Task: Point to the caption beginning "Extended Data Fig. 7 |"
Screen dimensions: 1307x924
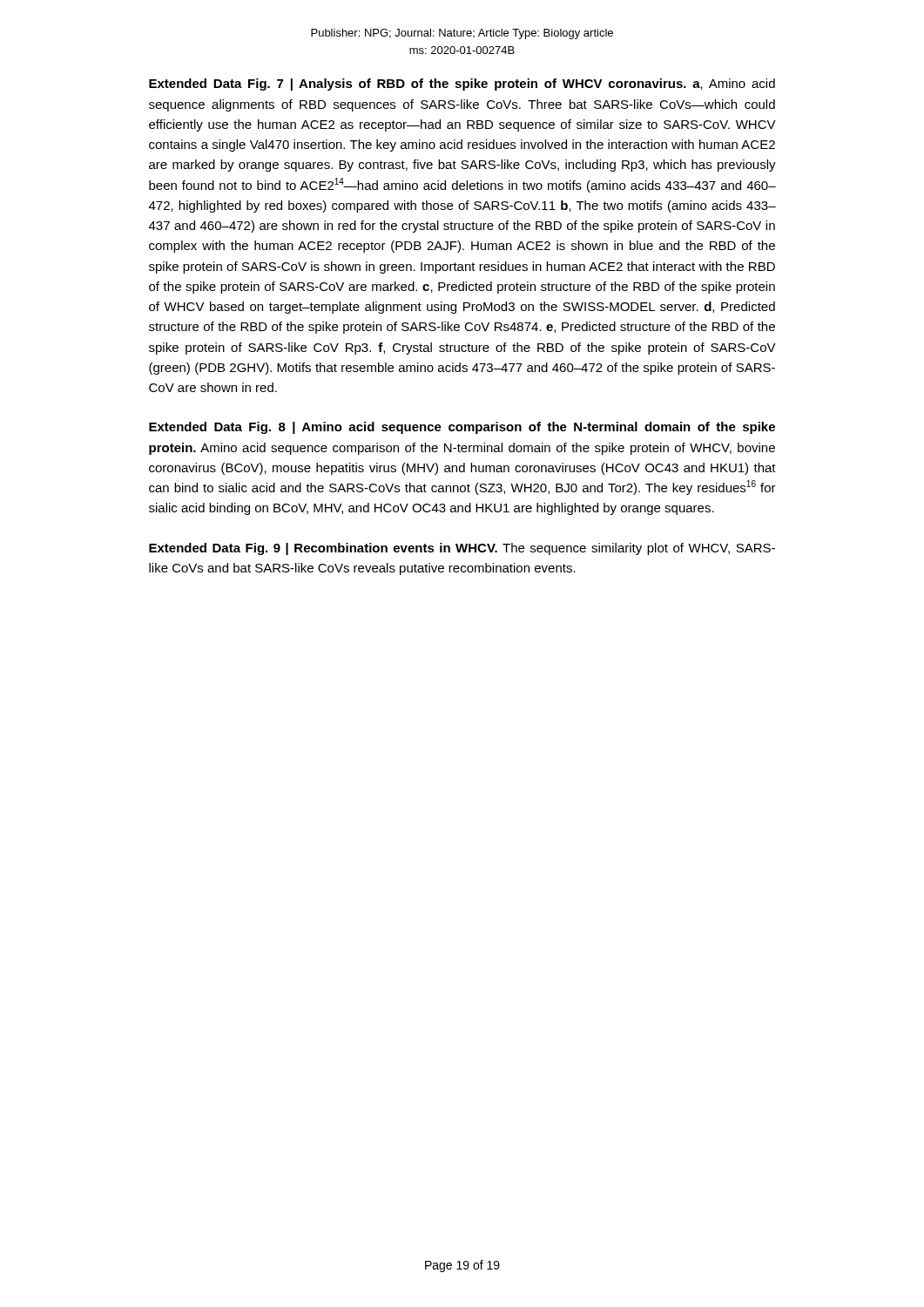Action: click(462, 235)
